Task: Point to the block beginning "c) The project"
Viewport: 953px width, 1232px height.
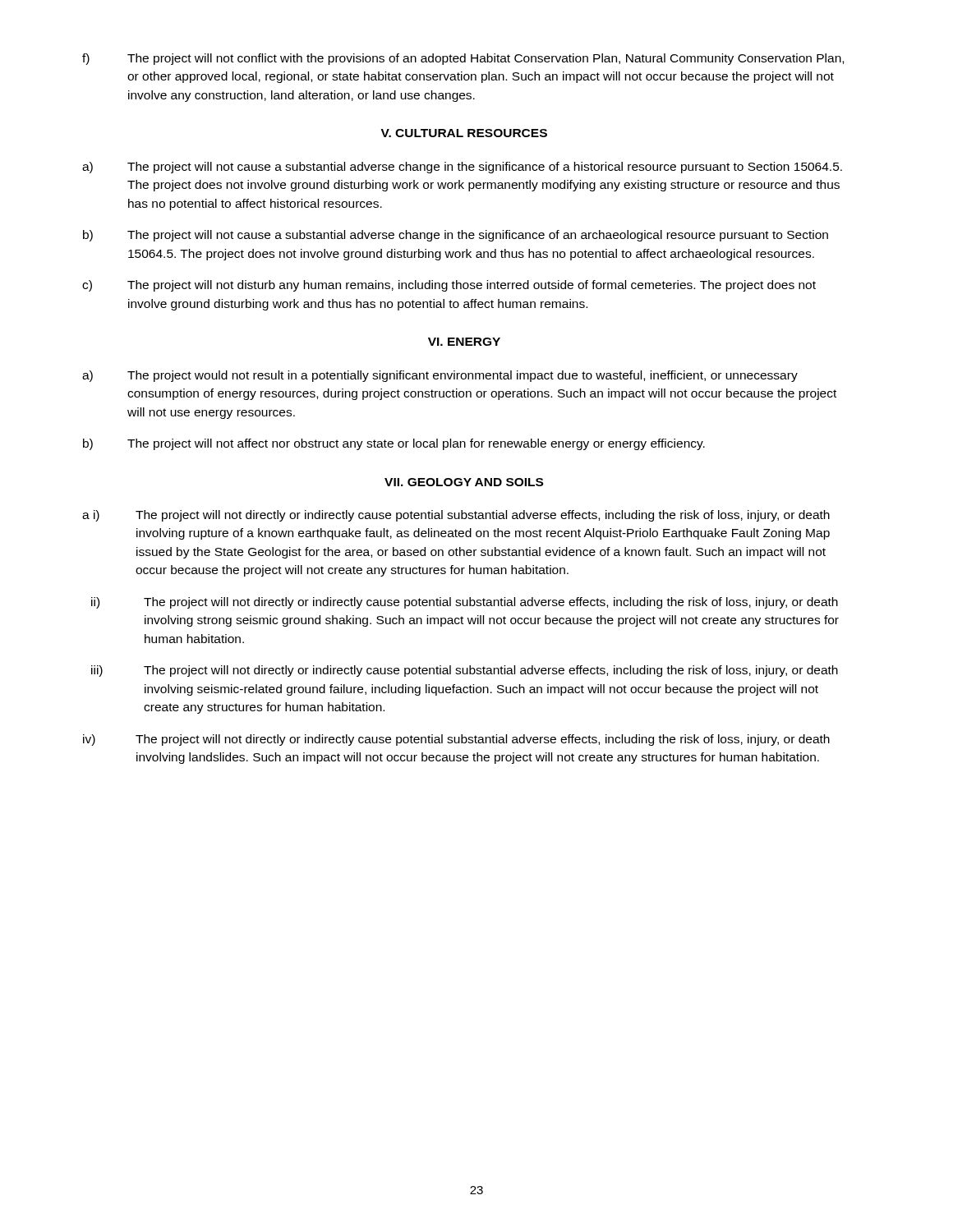Action: 464,295
